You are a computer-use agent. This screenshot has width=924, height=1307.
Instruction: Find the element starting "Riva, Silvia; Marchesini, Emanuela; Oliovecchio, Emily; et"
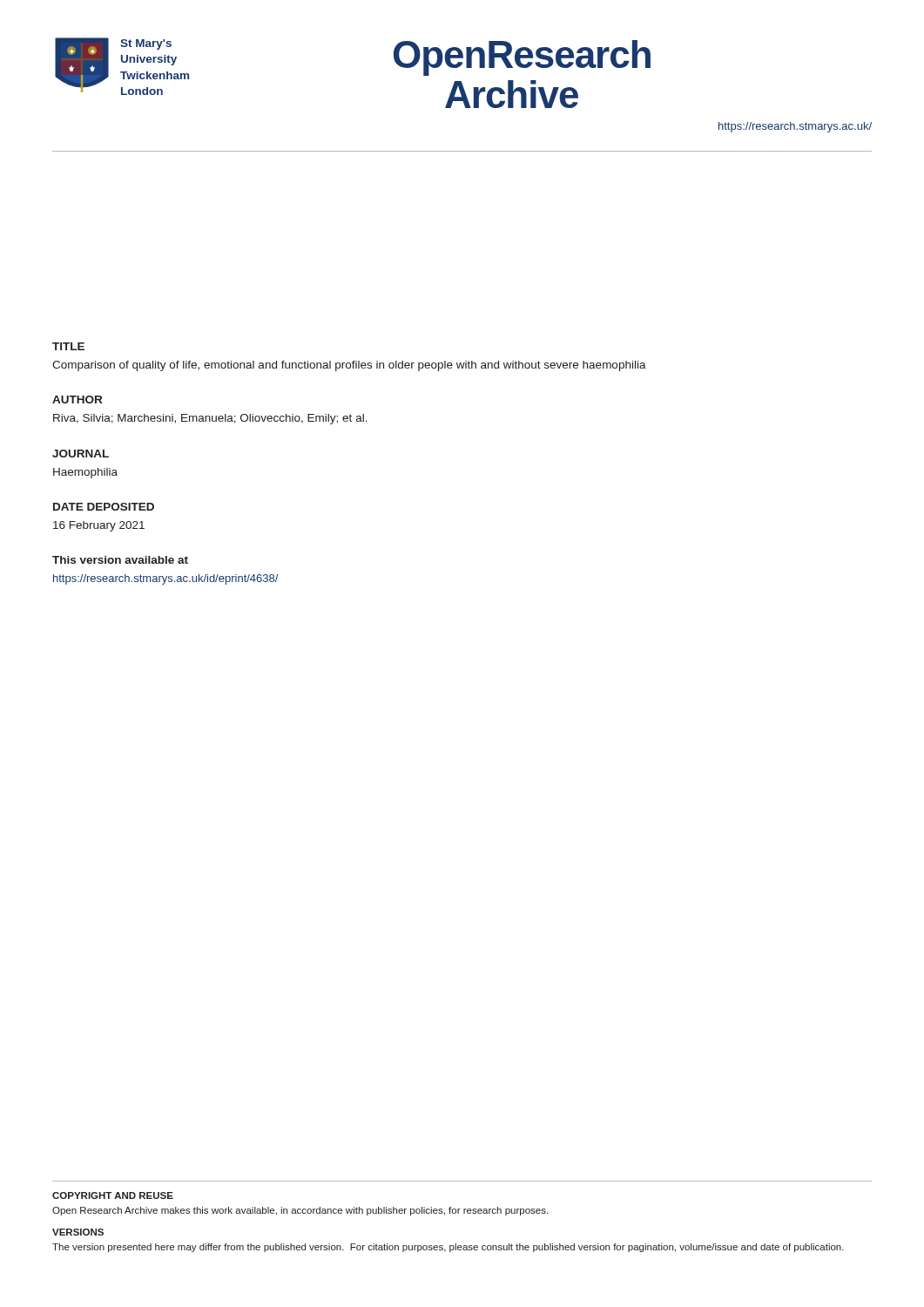point(210,418)
